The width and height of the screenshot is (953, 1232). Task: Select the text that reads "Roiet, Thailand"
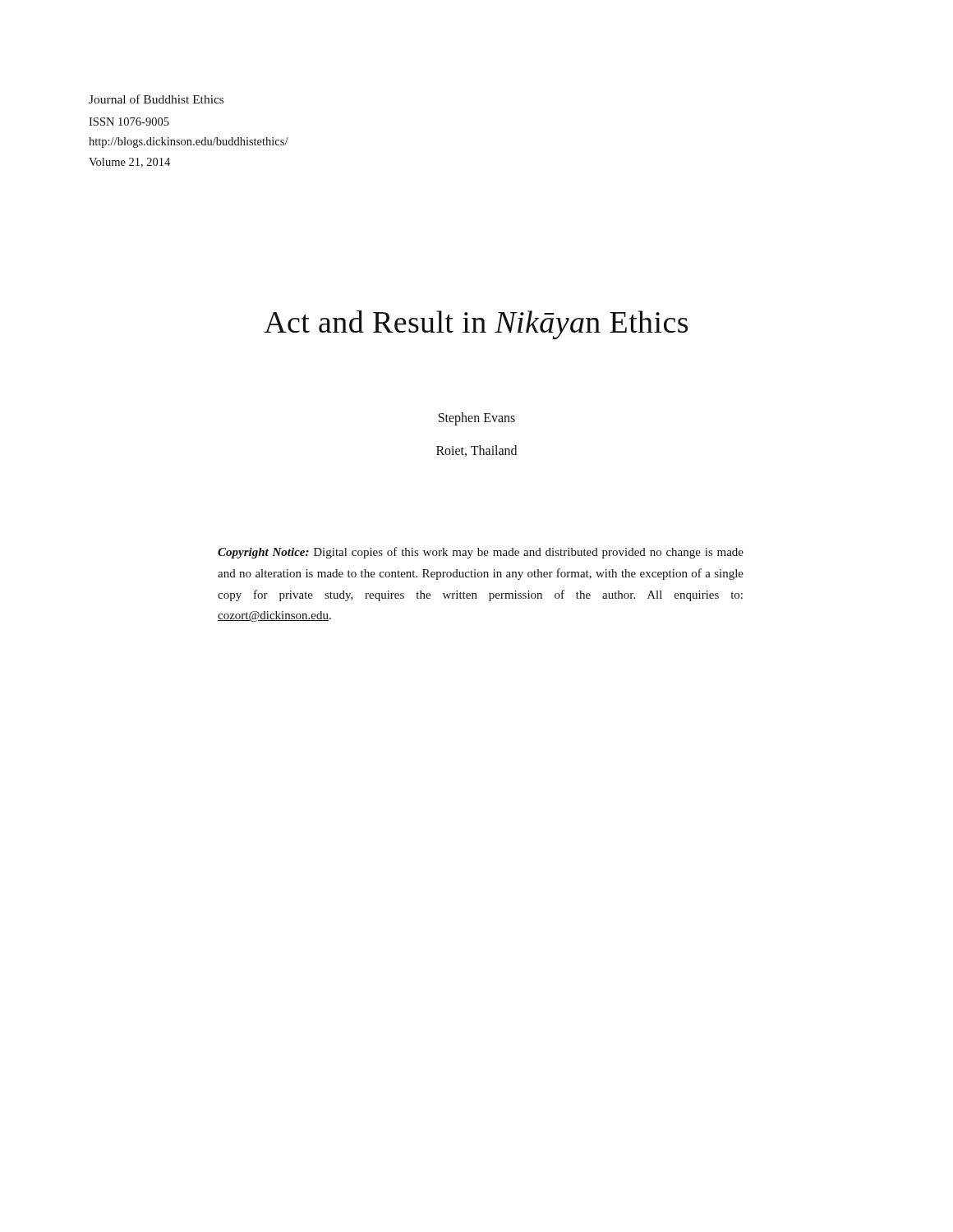(476, 450)
